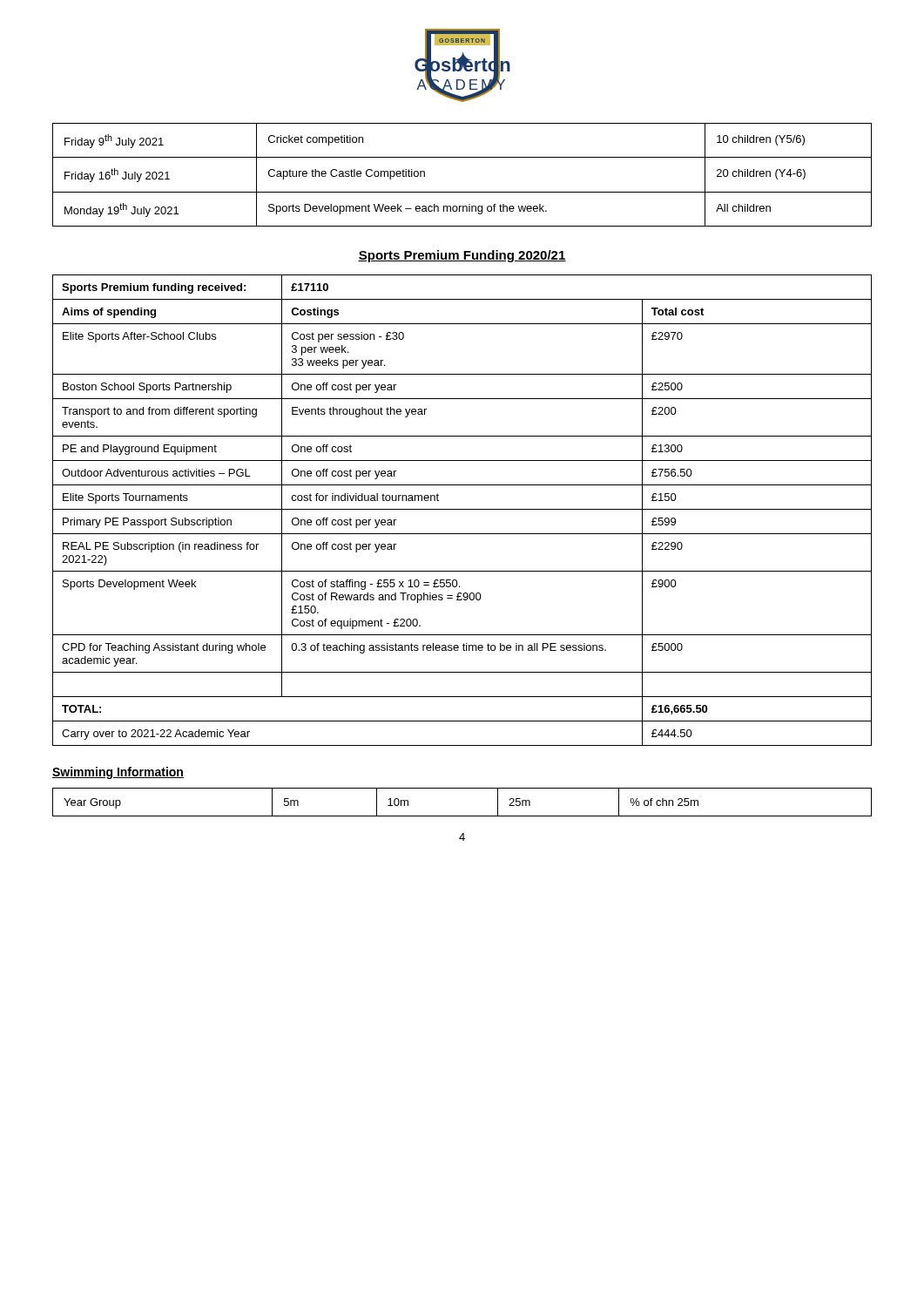The width and height of the screenshot is (924, 1307).
Task: Locate the block starting "Sports Premium Funding 2020/21"
Action: (462, 255)
